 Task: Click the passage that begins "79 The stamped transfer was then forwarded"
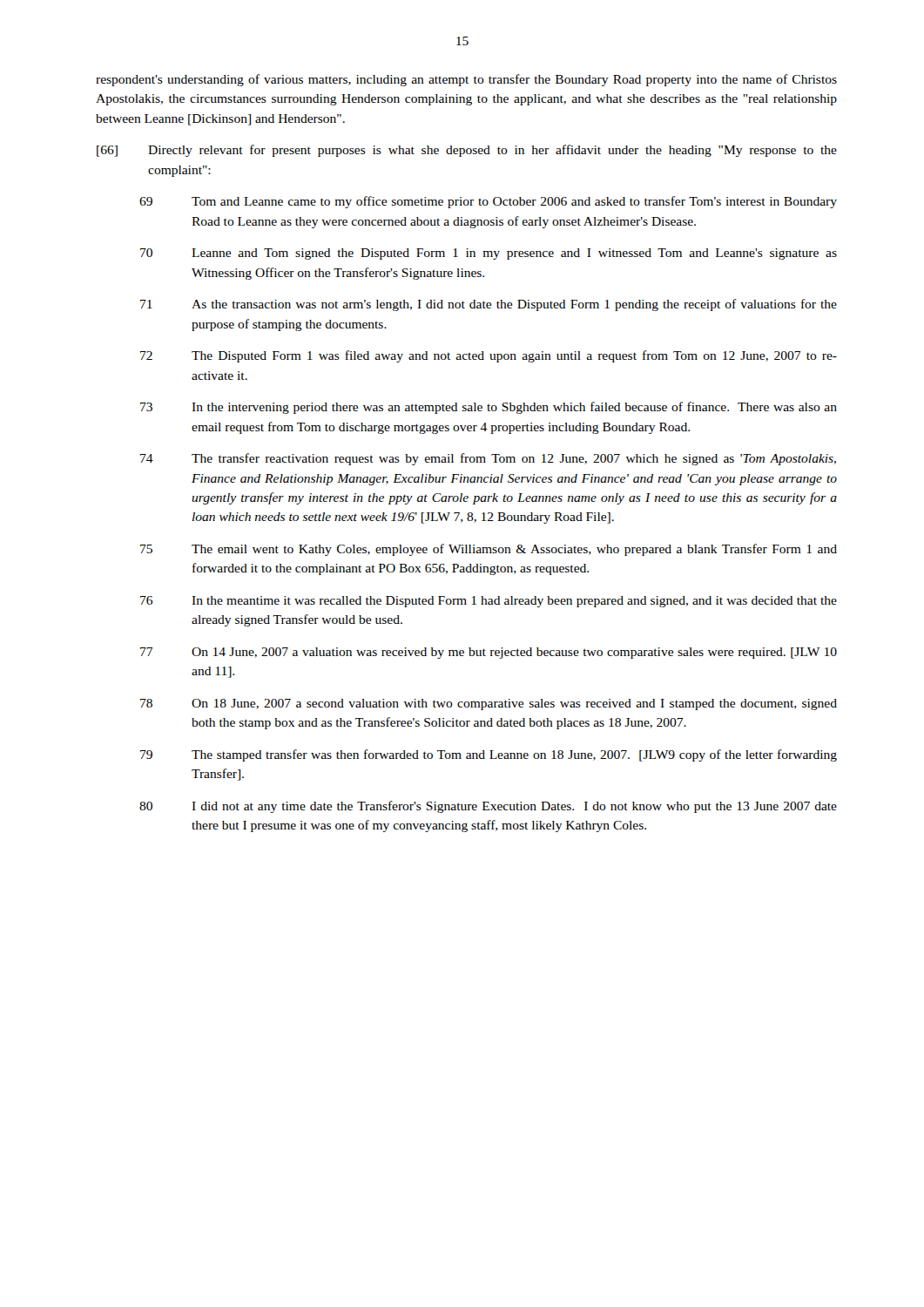click(488, 764)
